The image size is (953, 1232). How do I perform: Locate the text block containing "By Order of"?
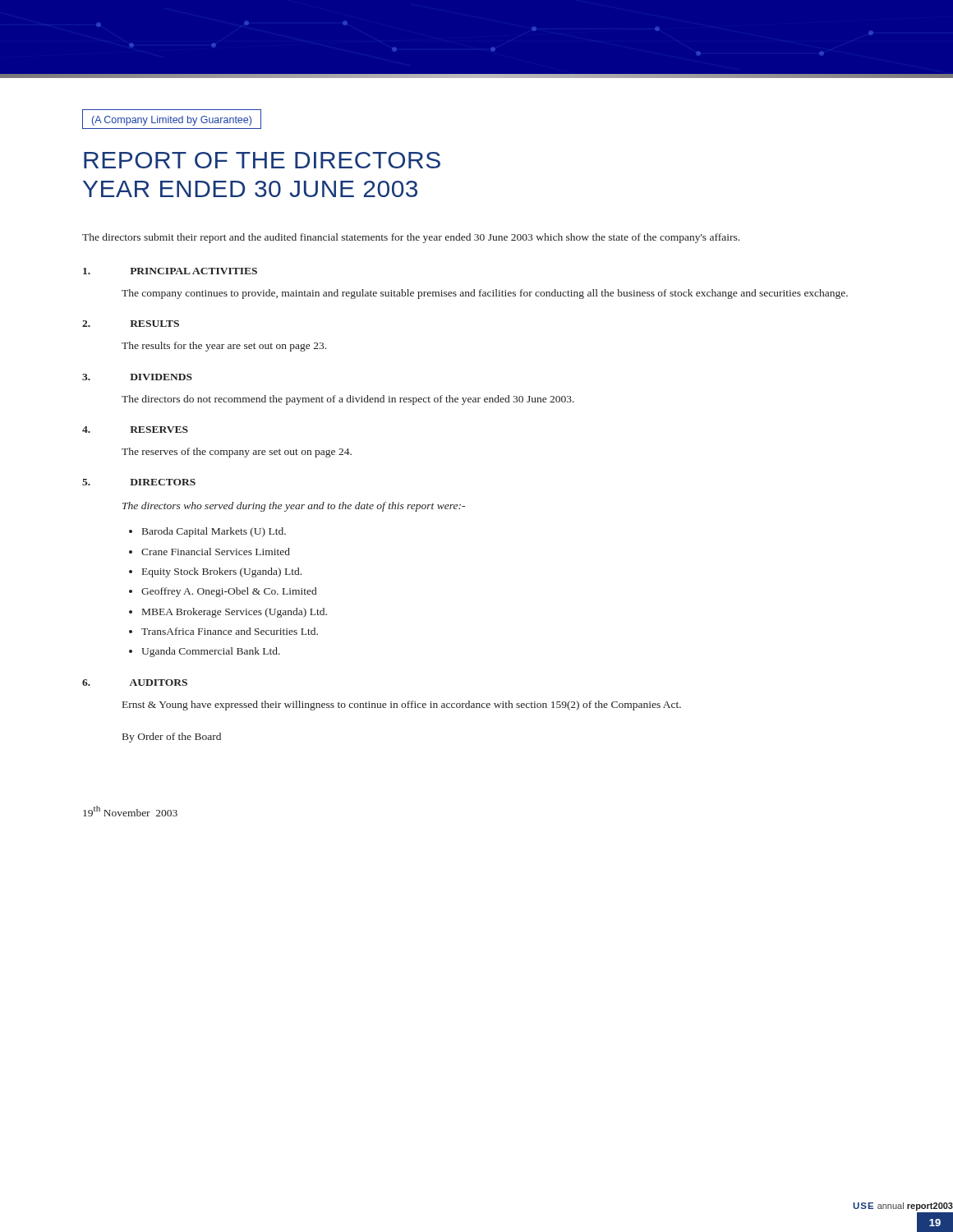click(x=171, y=736)
